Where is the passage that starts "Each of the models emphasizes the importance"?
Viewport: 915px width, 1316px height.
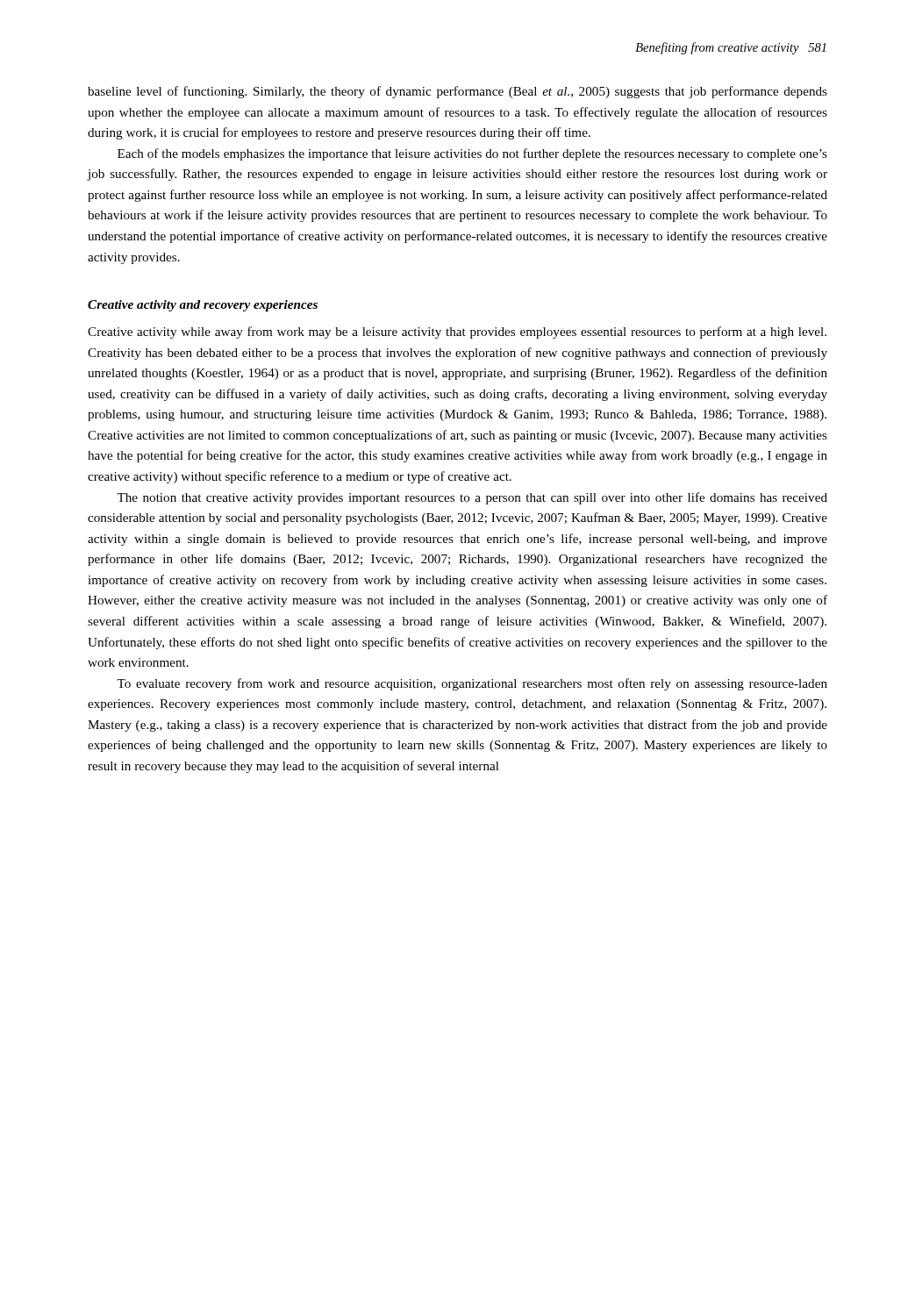[x=458, y=205]
